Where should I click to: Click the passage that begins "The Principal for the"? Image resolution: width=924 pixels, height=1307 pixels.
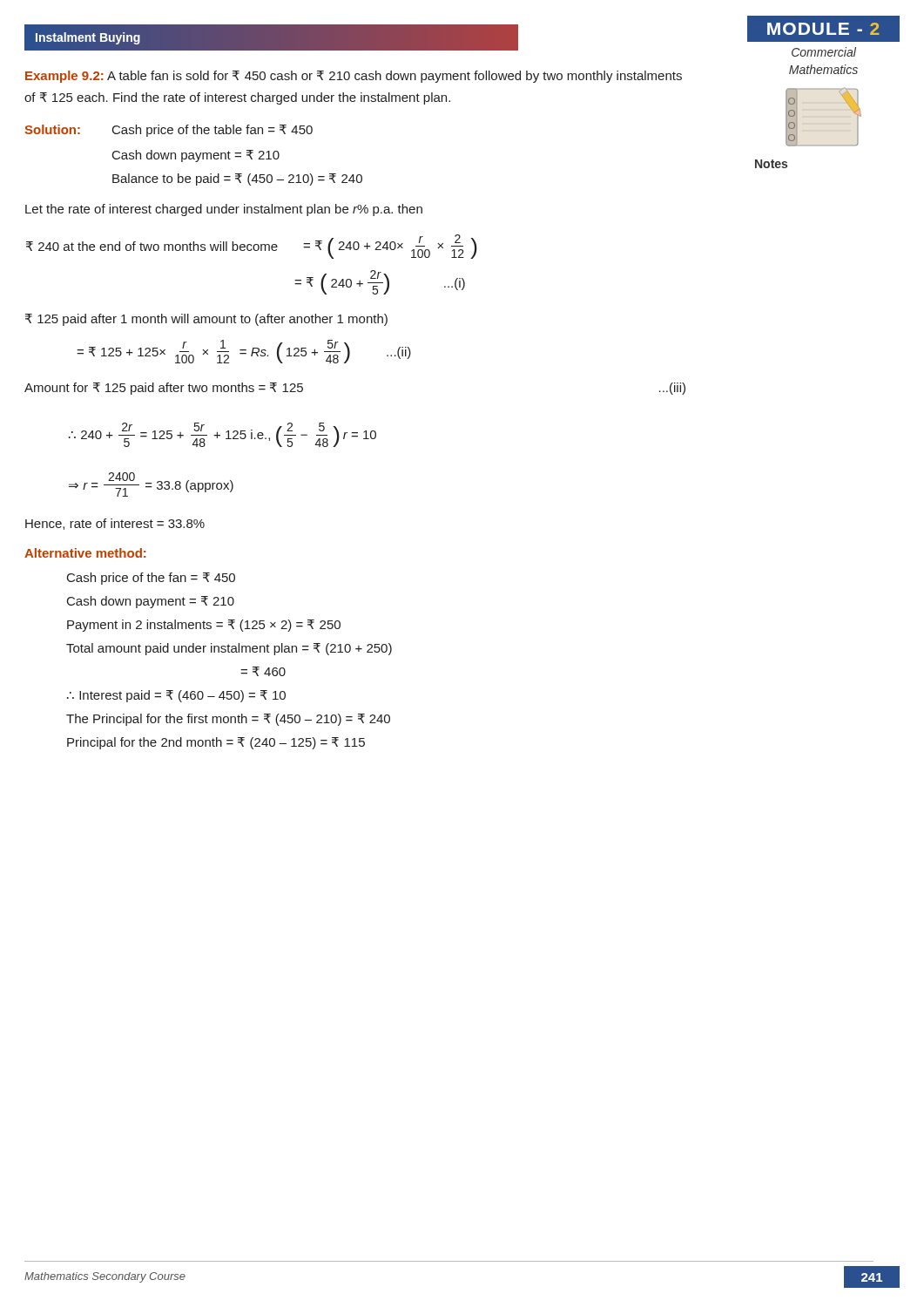pos(228,718)
